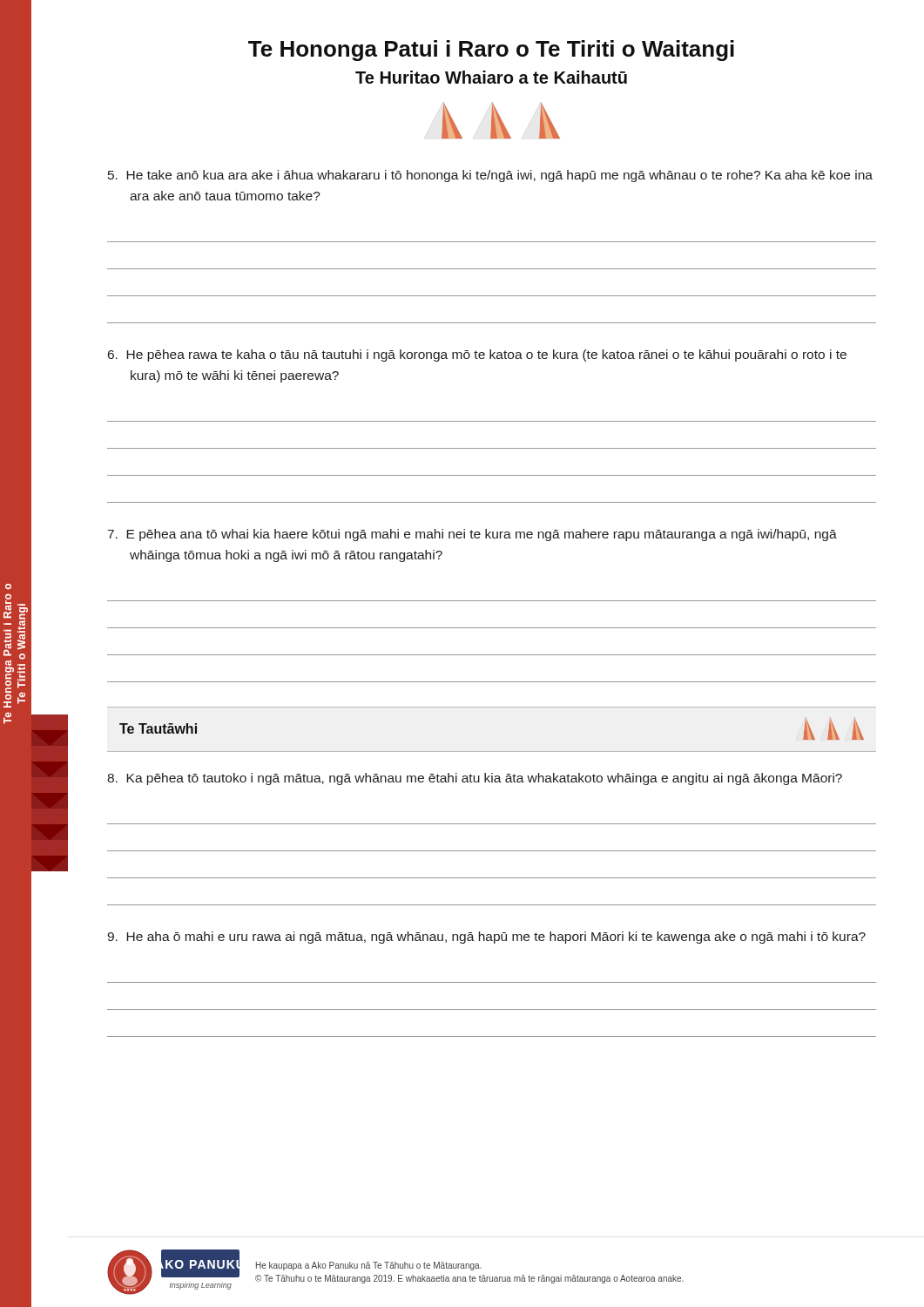Click on the text block starting "7. E pēhea ana tō whai kia haere"
924x1307 pixels.
click(492, 603)
